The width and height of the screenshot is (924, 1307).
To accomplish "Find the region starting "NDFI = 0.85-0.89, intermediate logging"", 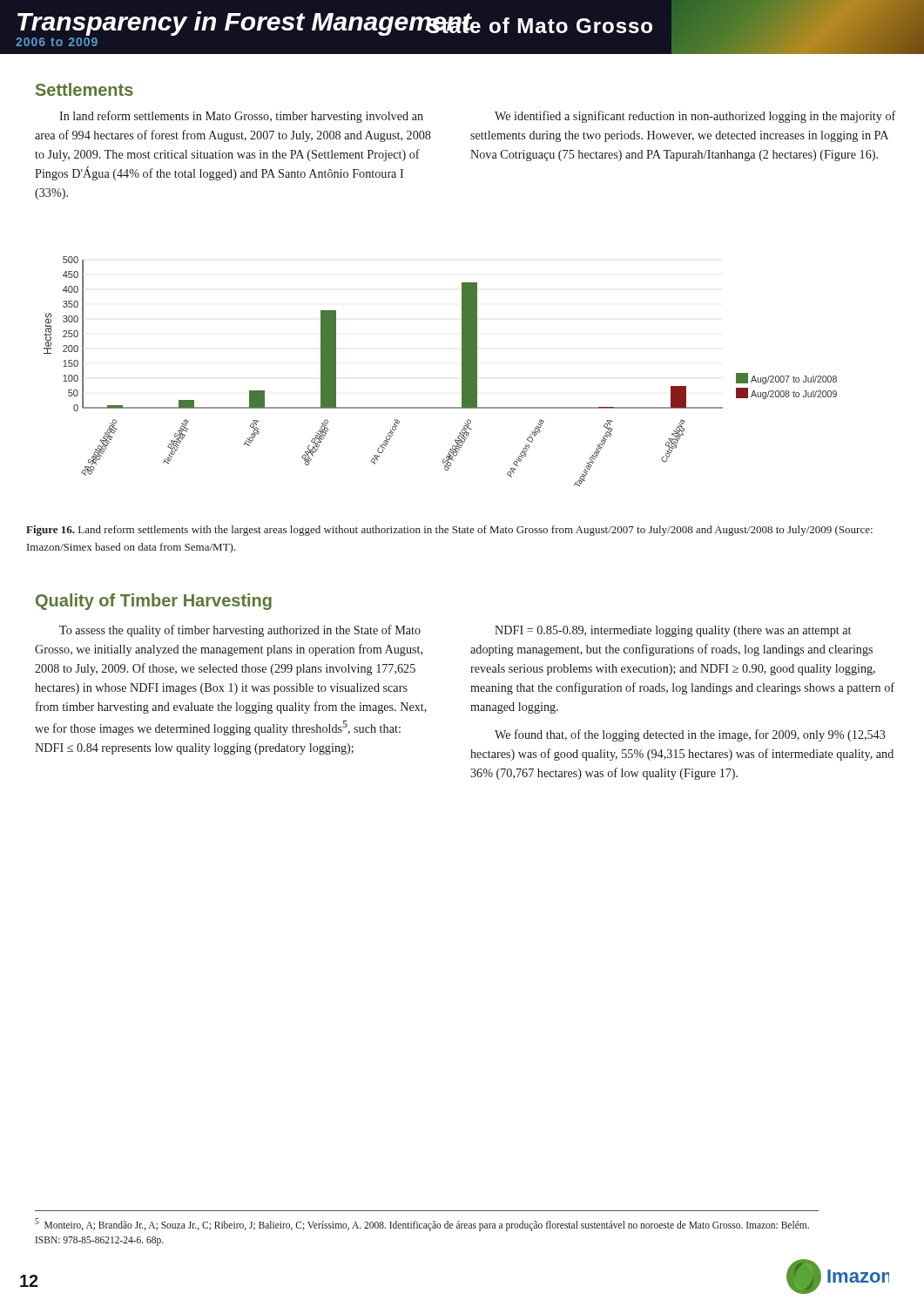I will (x=684, y=701).
